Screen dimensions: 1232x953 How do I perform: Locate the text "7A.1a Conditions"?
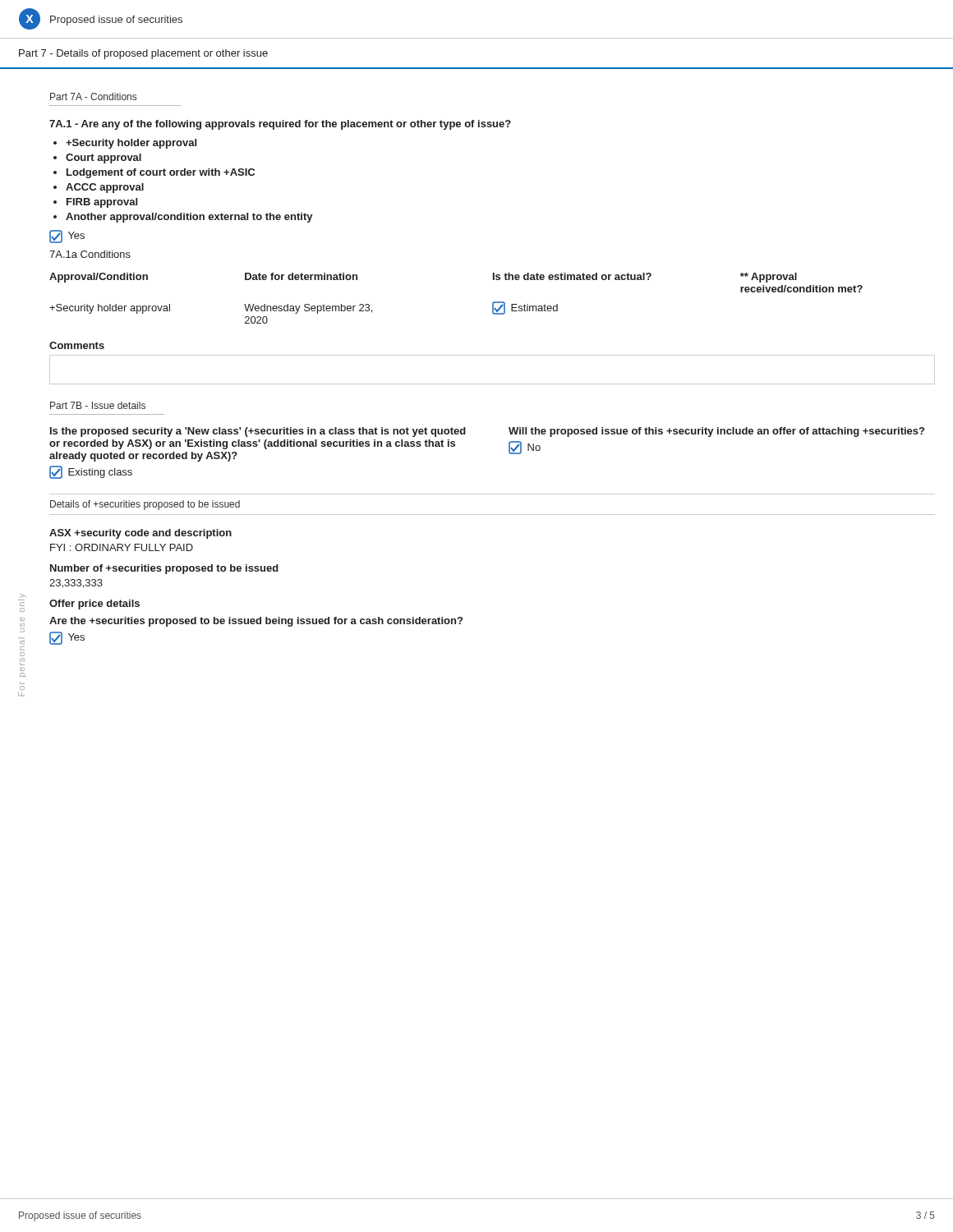point(90,254)
